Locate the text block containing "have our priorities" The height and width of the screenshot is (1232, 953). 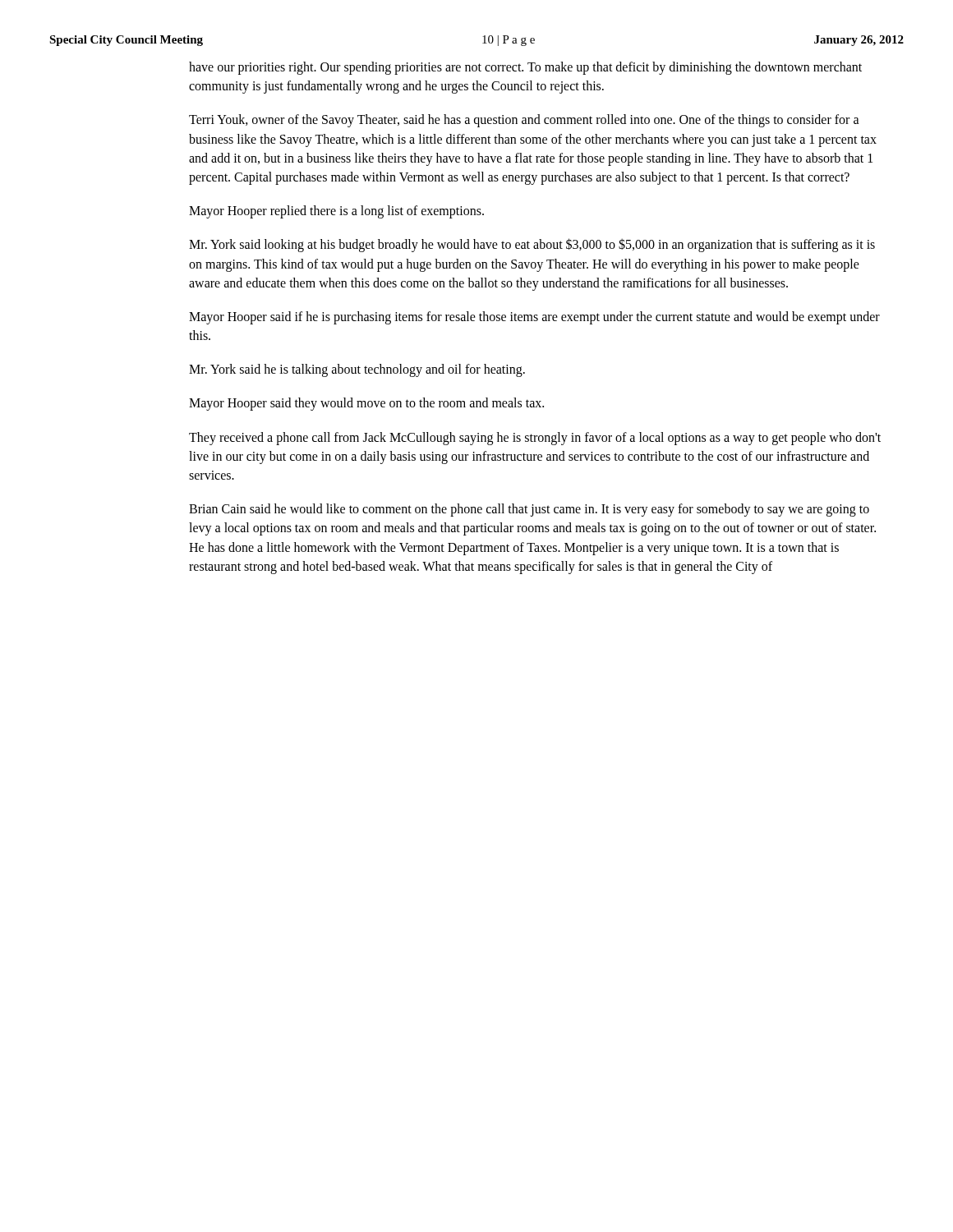[x=526, y=77]
